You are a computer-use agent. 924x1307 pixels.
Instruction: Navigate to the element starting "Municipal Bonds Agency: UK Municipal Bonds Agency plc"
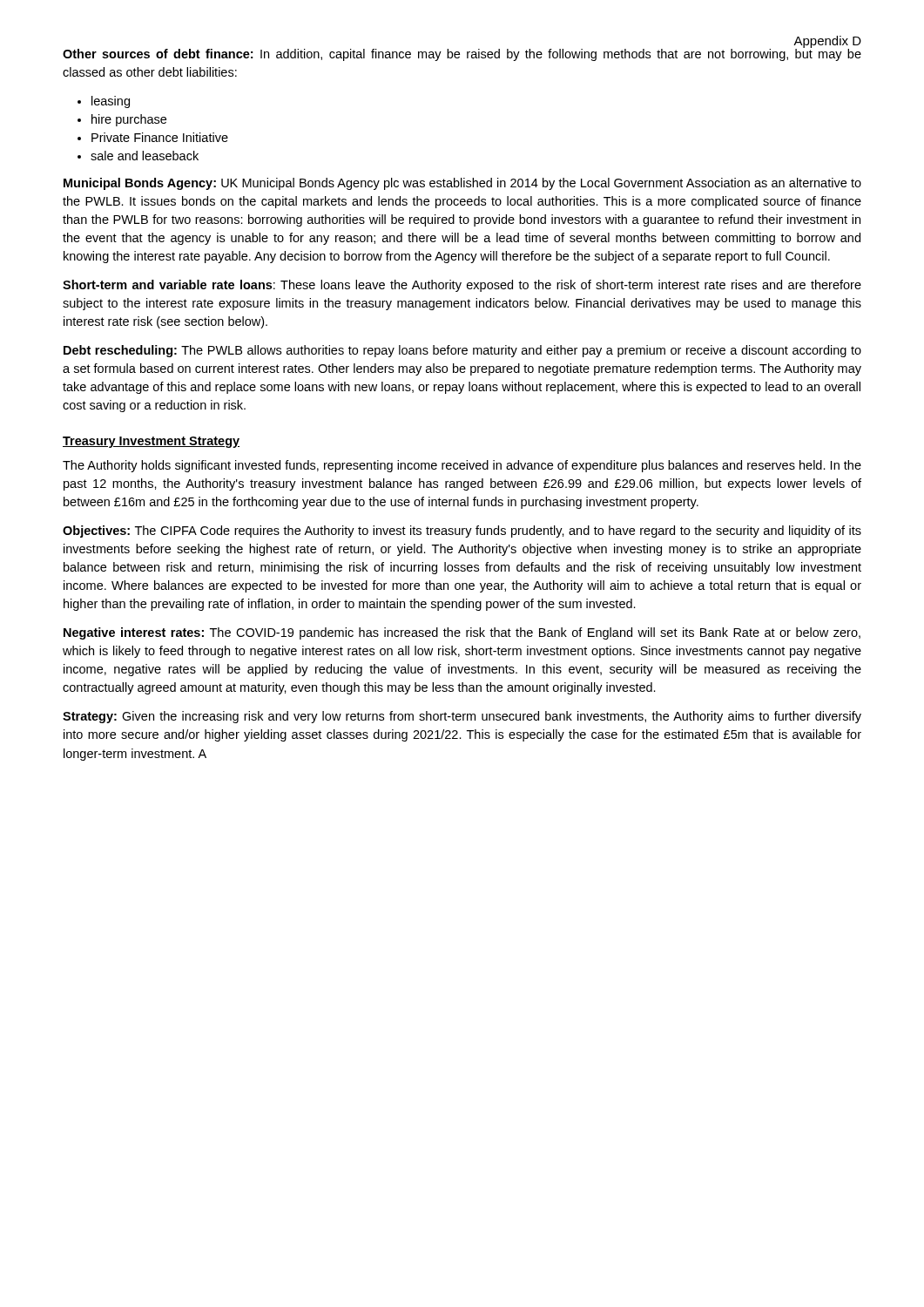coord(462,220)
